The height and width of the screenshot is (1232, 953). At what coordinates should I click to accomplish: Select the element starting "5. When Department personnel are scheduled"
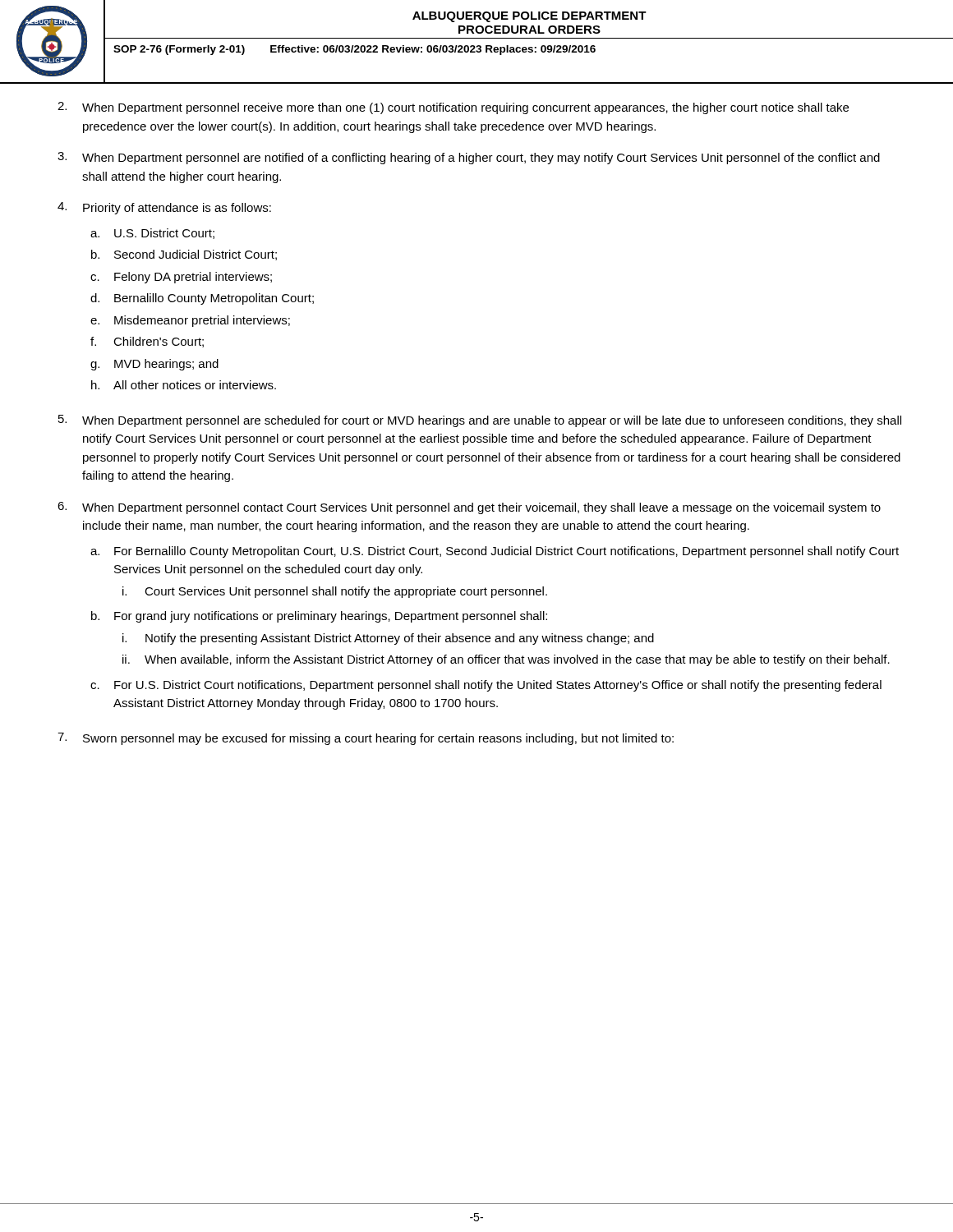(x=481, y=448)
